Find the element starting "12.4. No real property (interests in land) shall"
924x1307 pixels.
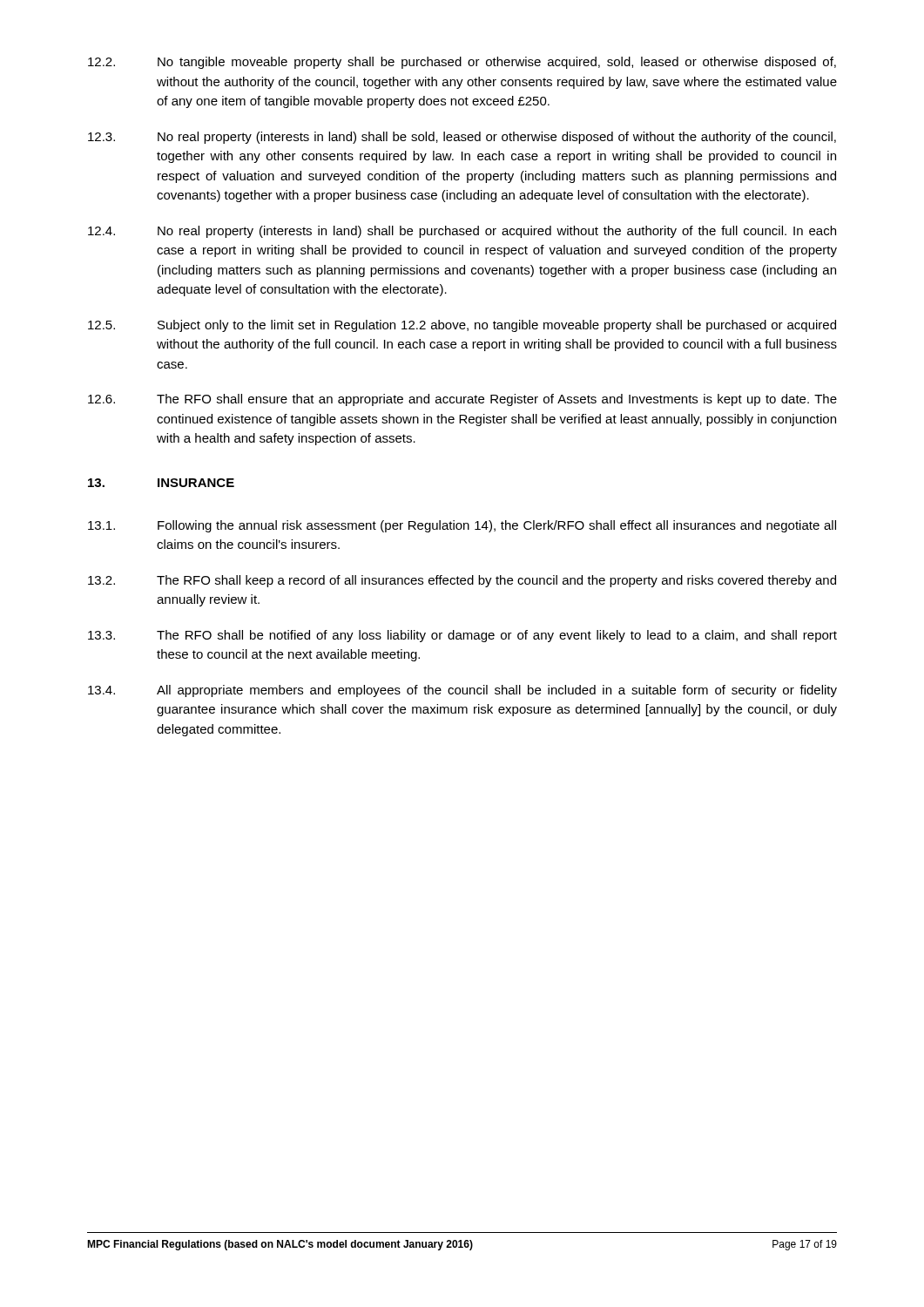point(462,260)
